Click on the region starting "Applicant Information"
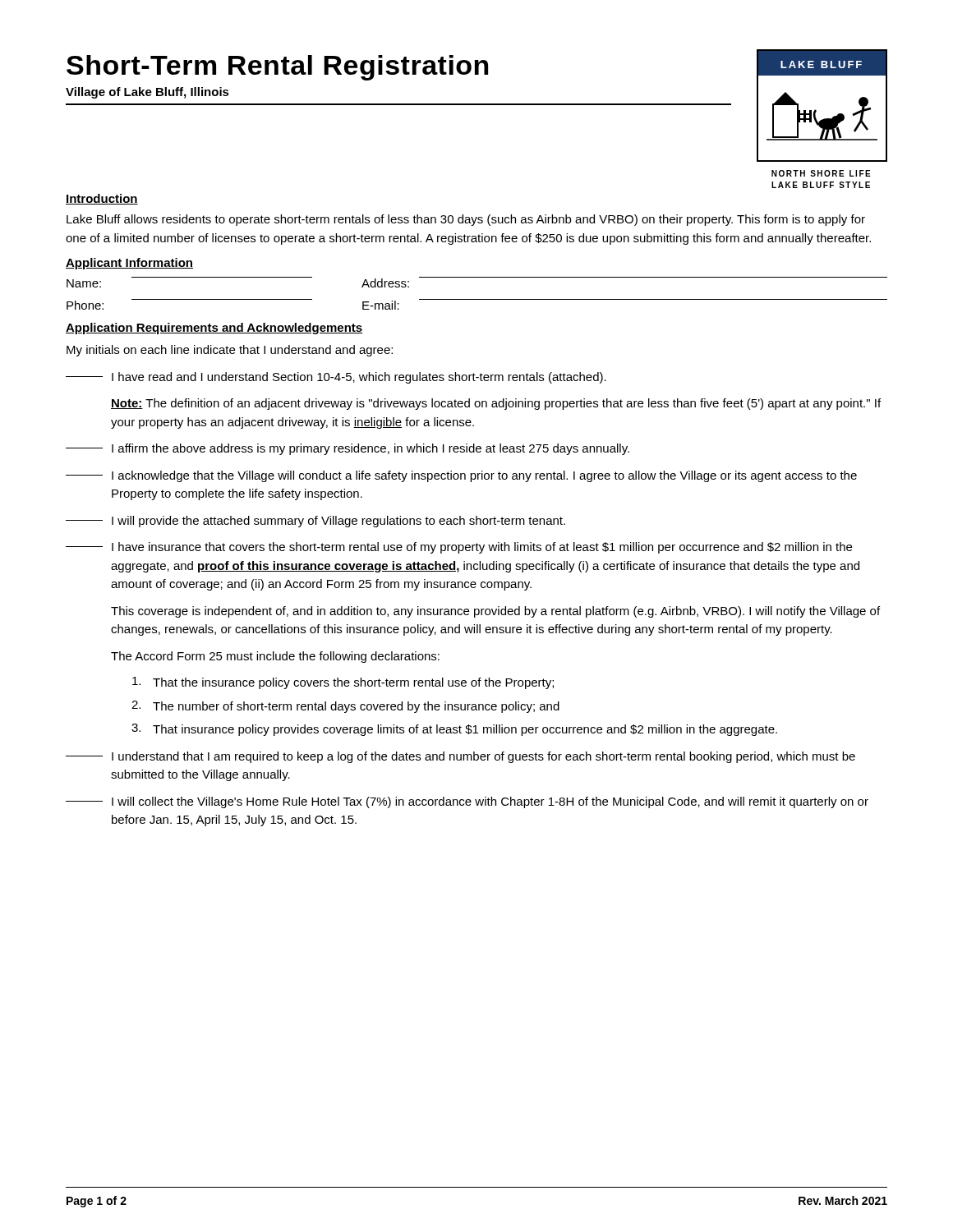Image resolution: width=953 pixels, height=1232 pixels. (129, 262)
